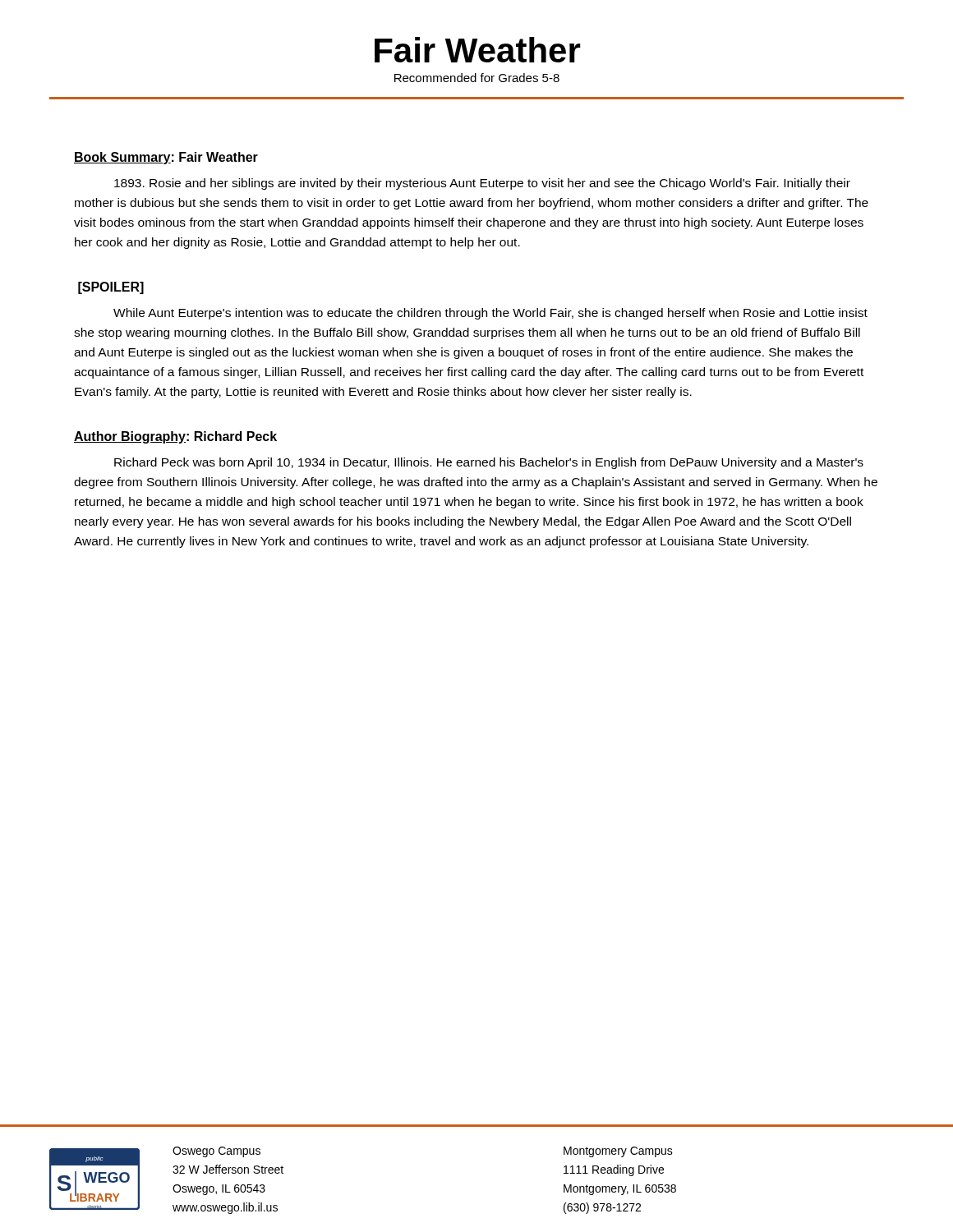Find the element starting "Author Biography: Richard Peck"
The height and width of the screenshot is (1232, 953).
[x=175, y=437]
